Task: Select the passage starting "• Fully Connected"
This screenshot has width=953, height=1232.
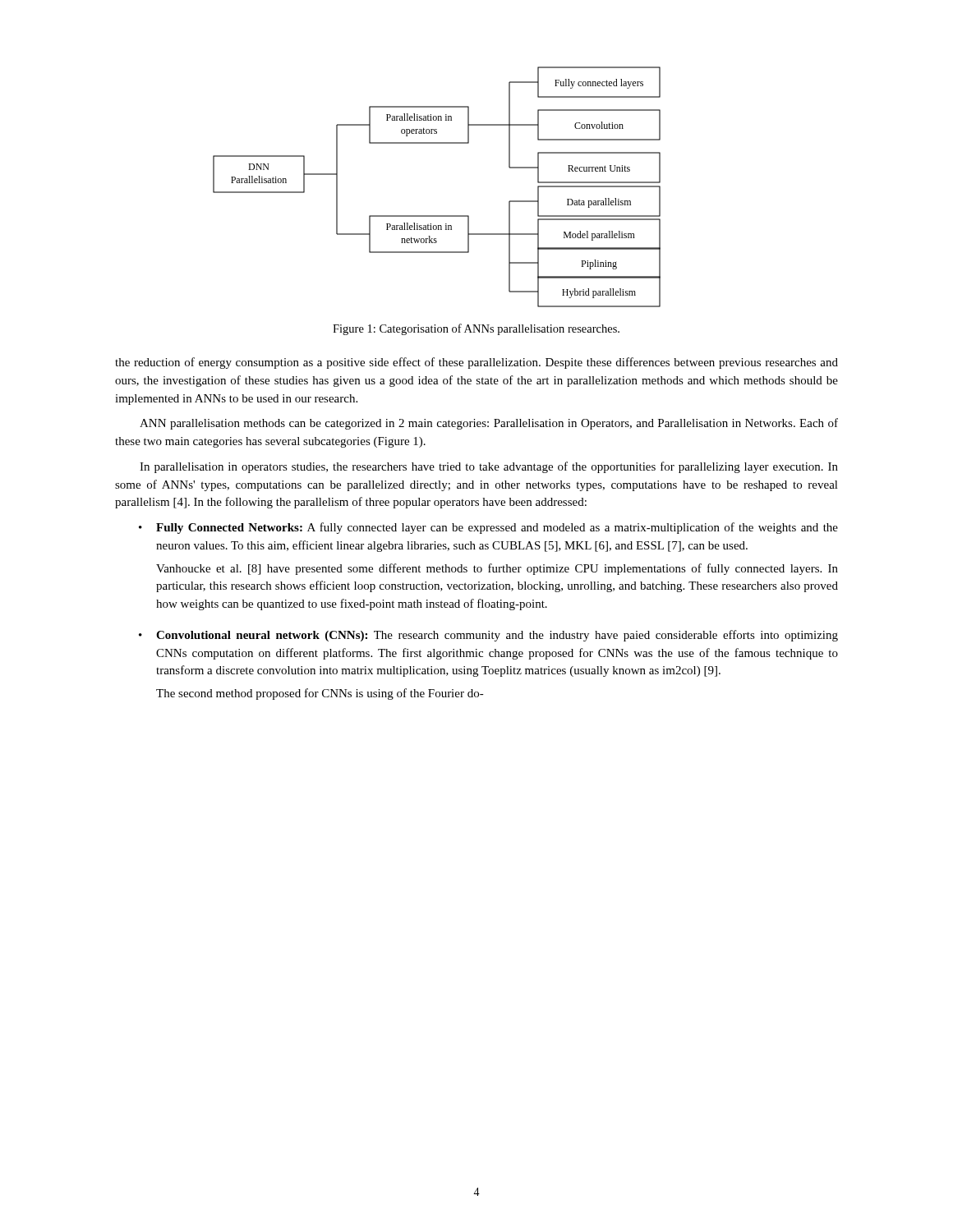Action: [x=488, y=569]
